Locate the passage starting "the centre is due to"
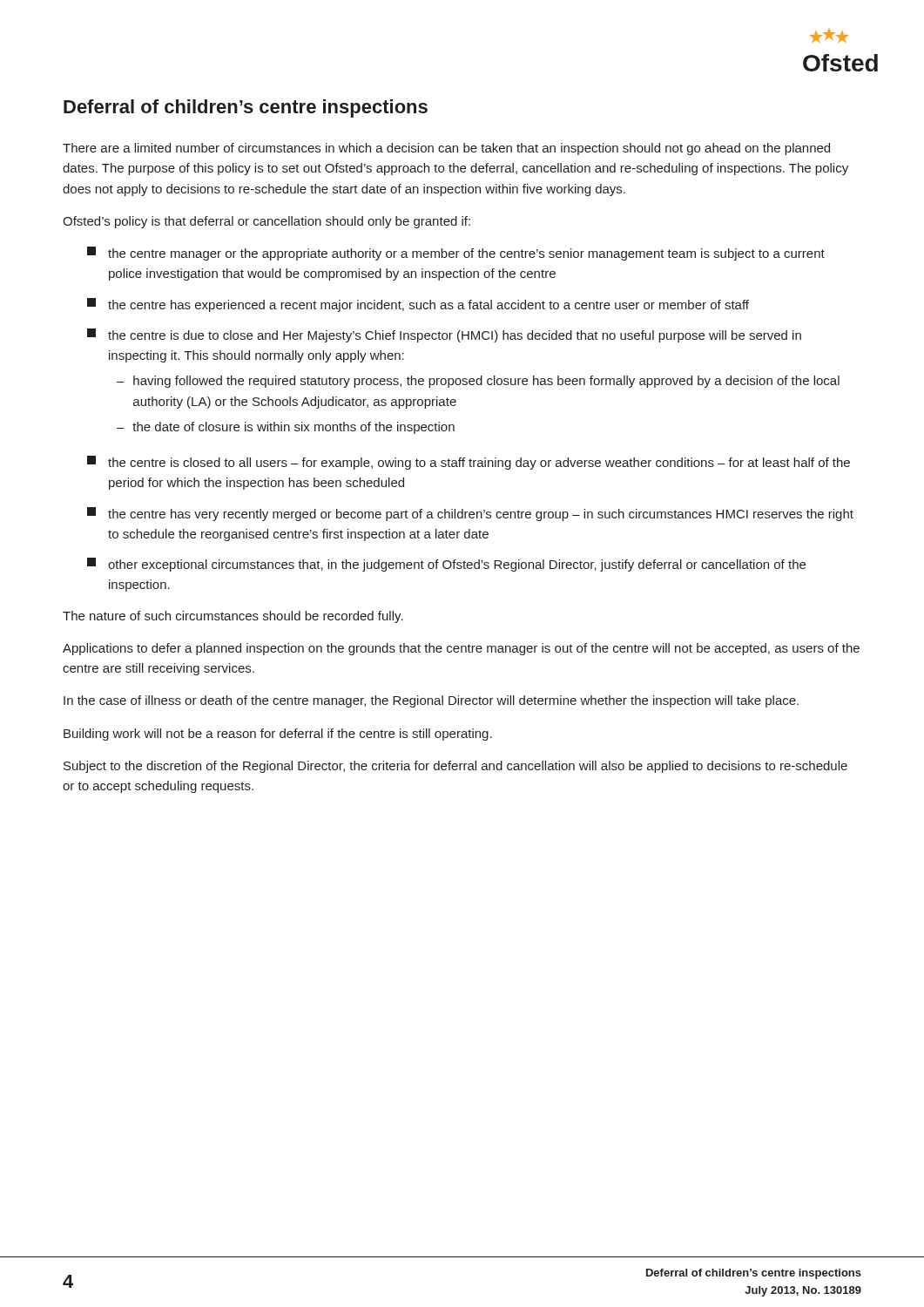924x1307 pixels. click(x=474, y=383)
